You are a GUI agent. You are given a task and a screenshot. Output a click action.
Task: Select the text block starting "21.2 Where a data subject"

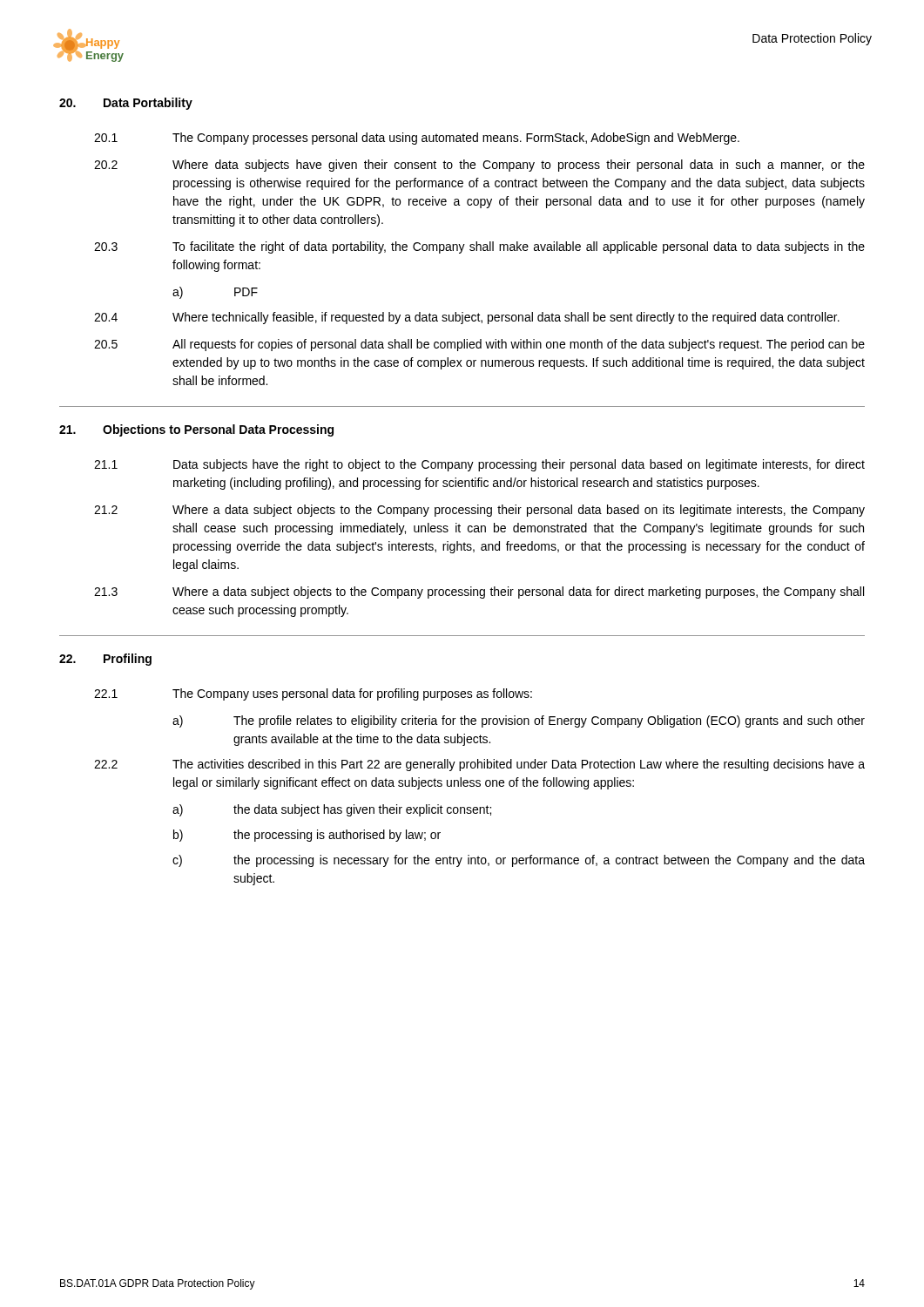tap(462, 538)
